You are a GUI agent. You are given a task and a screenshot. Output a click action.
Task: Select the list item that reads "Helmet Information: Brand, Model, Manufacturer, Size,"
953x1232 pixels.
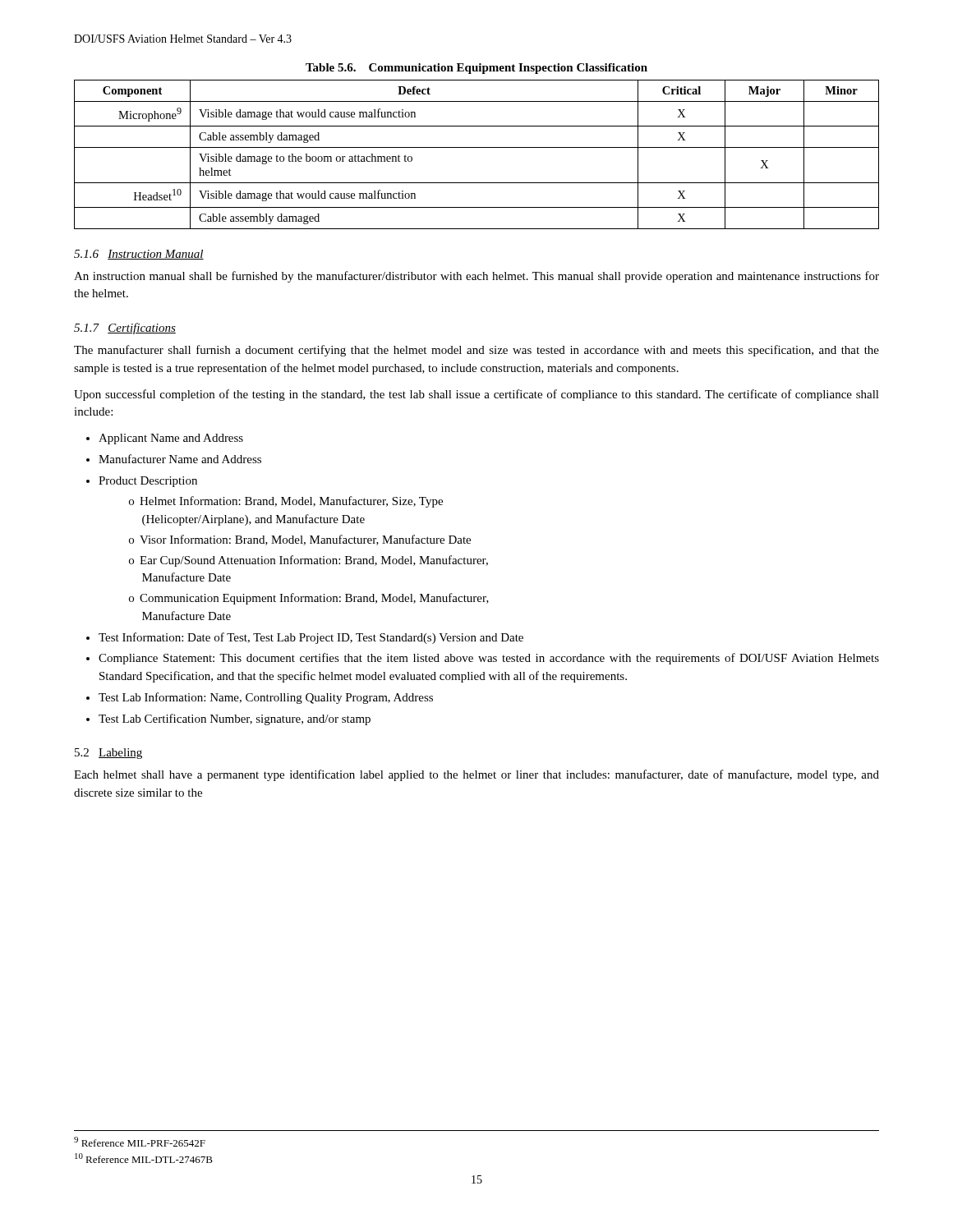[x=283, y=510]
